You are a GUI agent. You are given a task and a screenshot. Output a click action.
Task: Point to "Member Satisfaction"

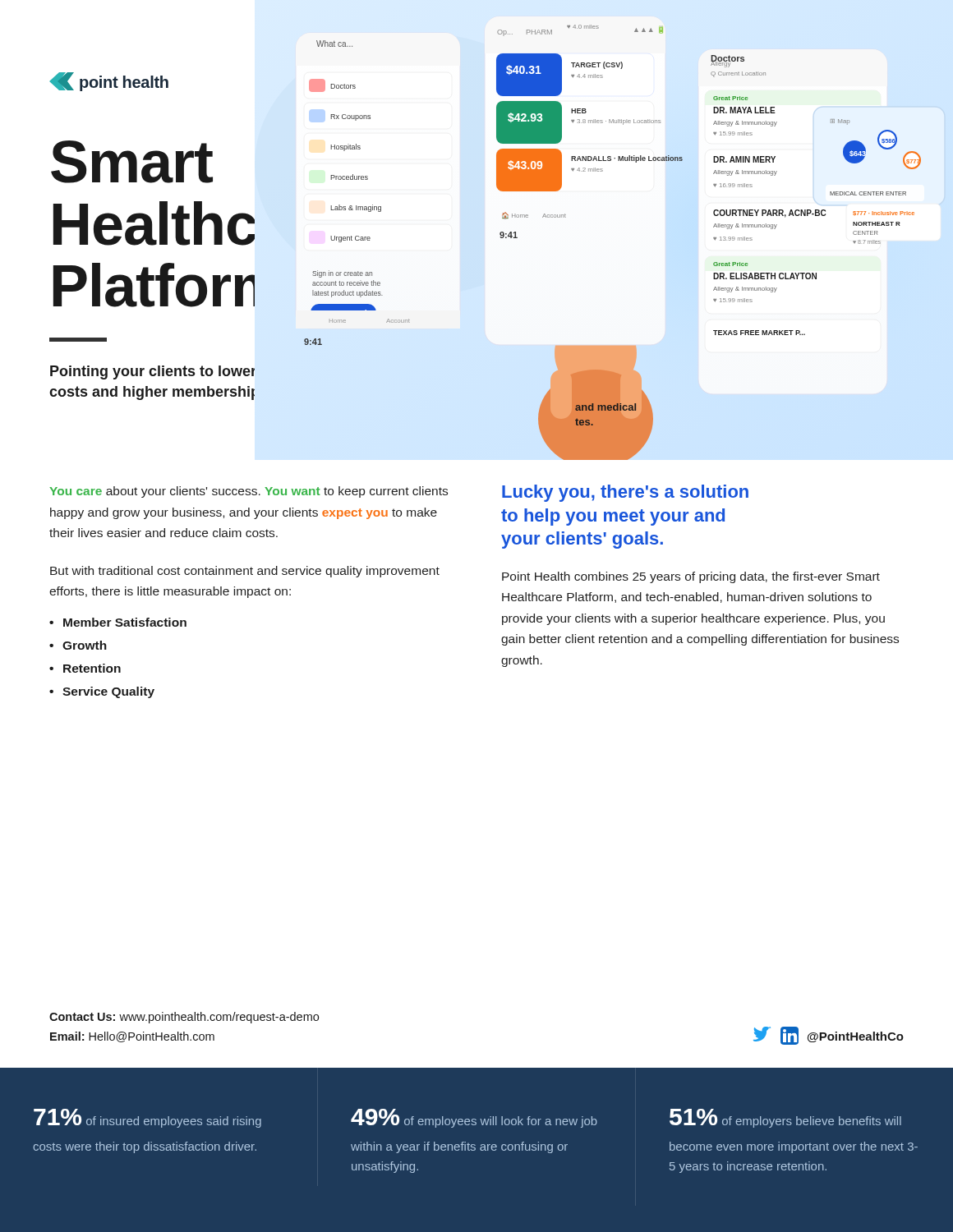(125, 622)
